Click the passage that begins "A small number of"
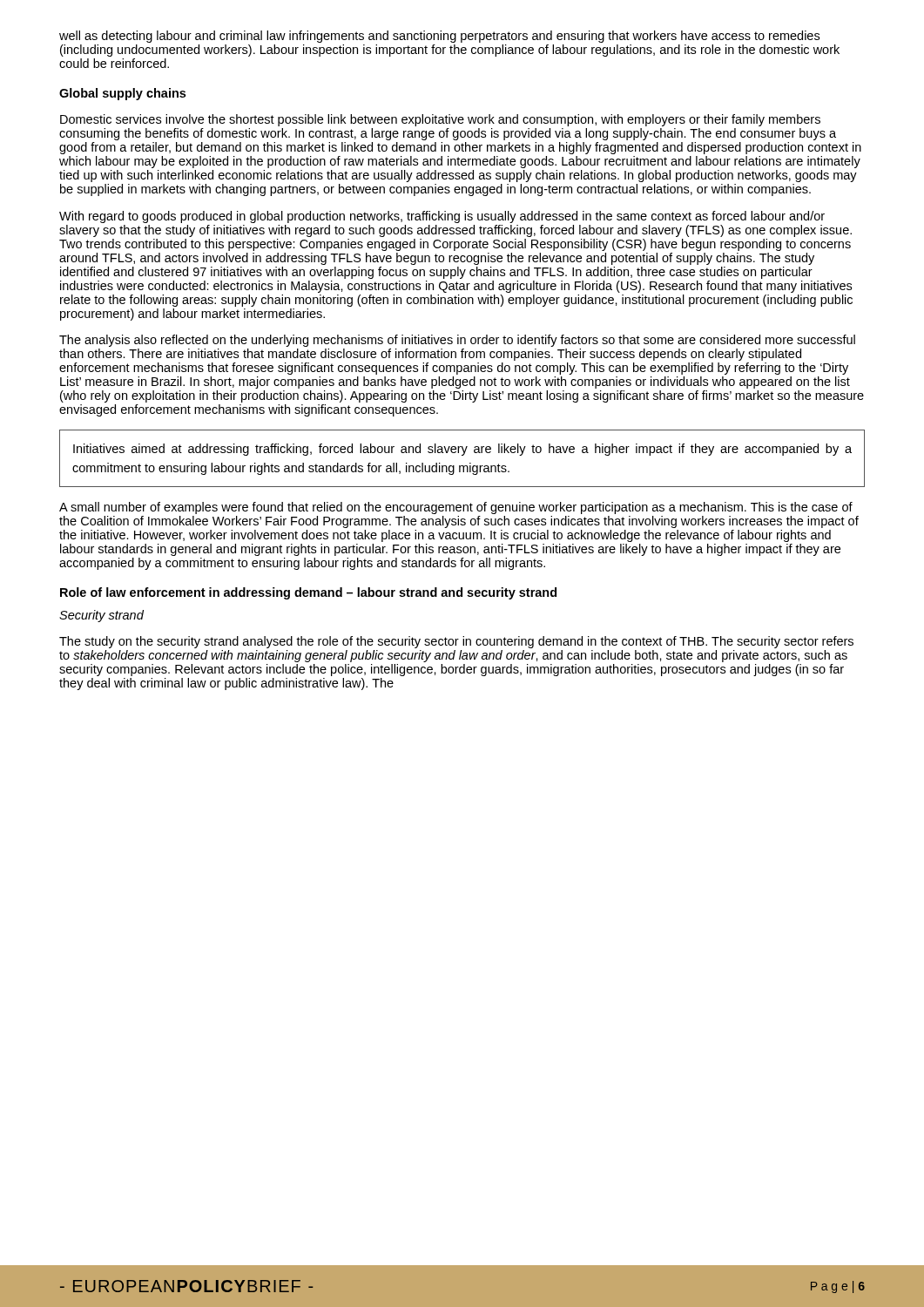The width and height of the screenshot is (924, 1307). click(462, 535)
